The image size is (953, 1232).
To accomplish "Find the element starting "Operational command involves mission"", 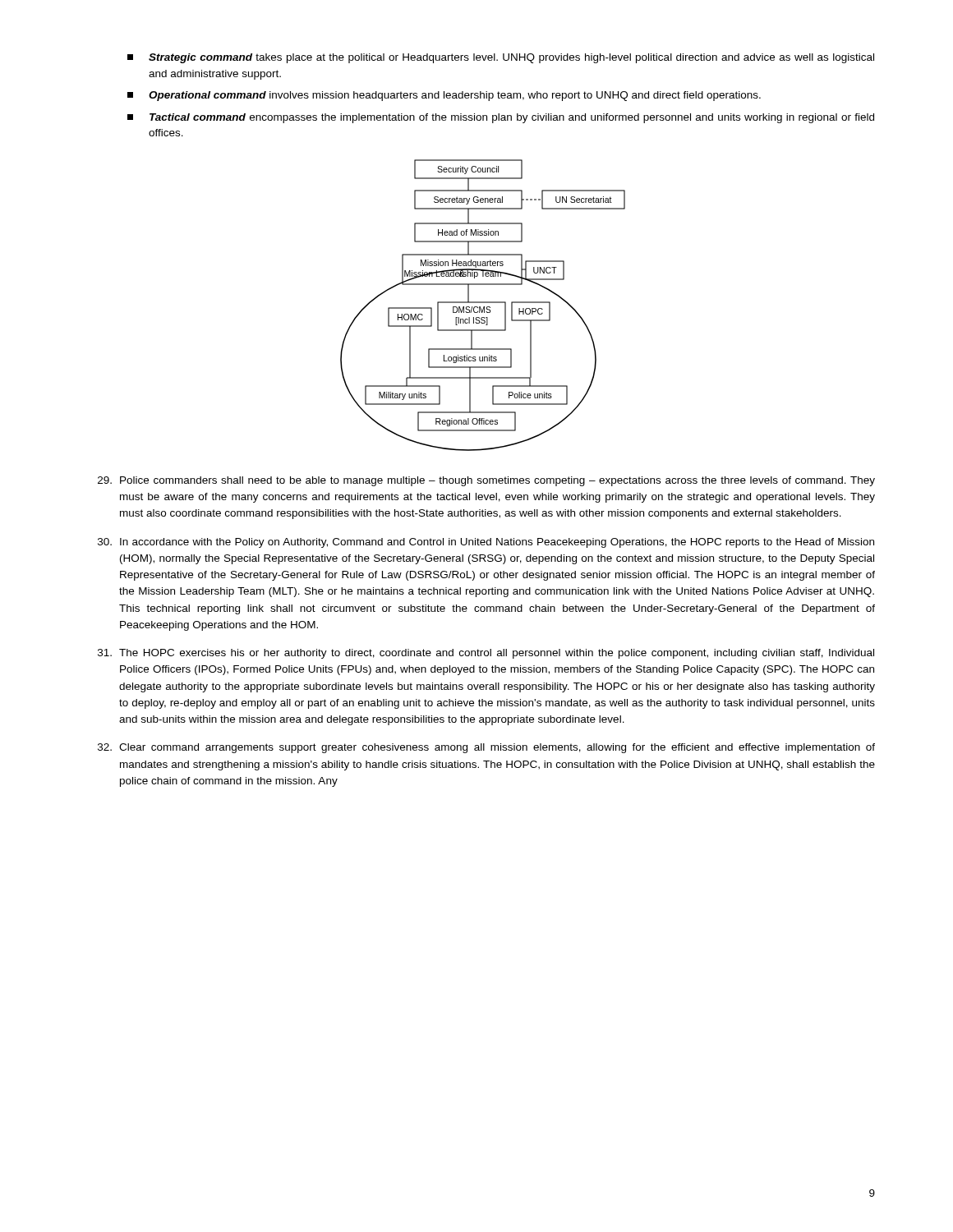I will tap(501, 95).
